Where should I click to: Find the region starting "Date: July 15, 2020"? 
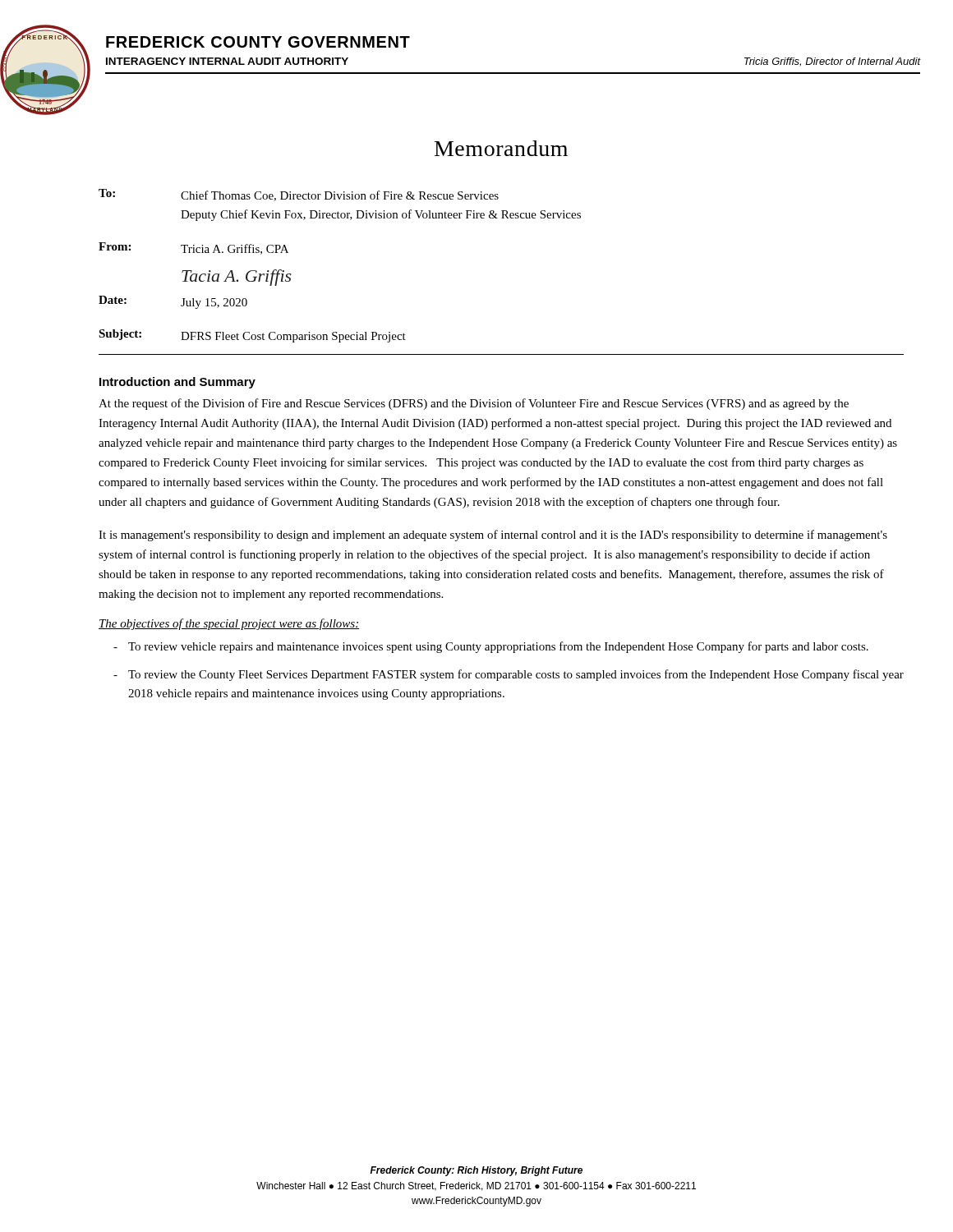[173, 303]
